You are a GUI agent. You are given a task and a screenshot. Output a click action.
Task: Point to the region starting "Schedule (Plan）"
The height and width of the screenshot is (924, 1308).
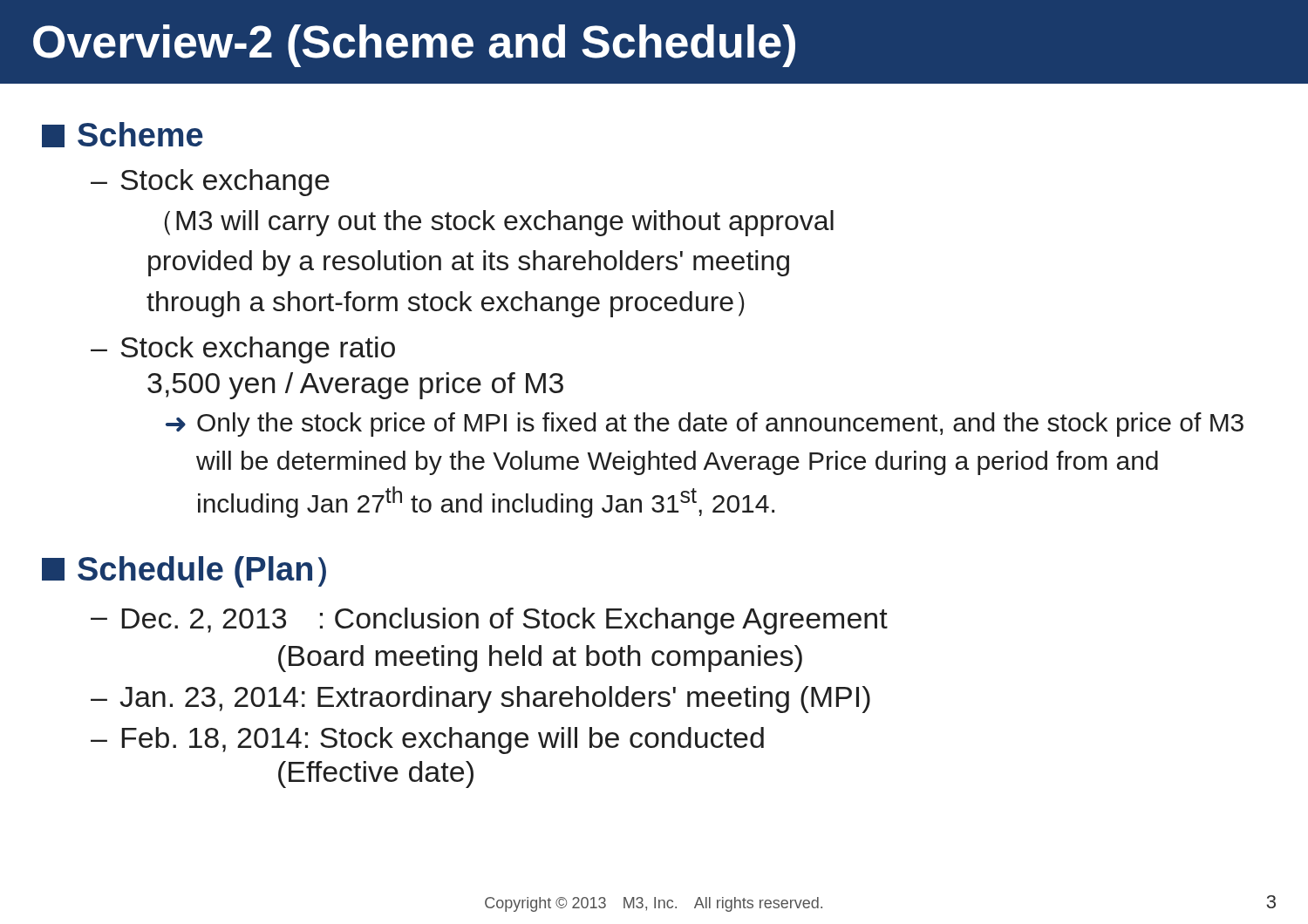(x=195, y=569)
